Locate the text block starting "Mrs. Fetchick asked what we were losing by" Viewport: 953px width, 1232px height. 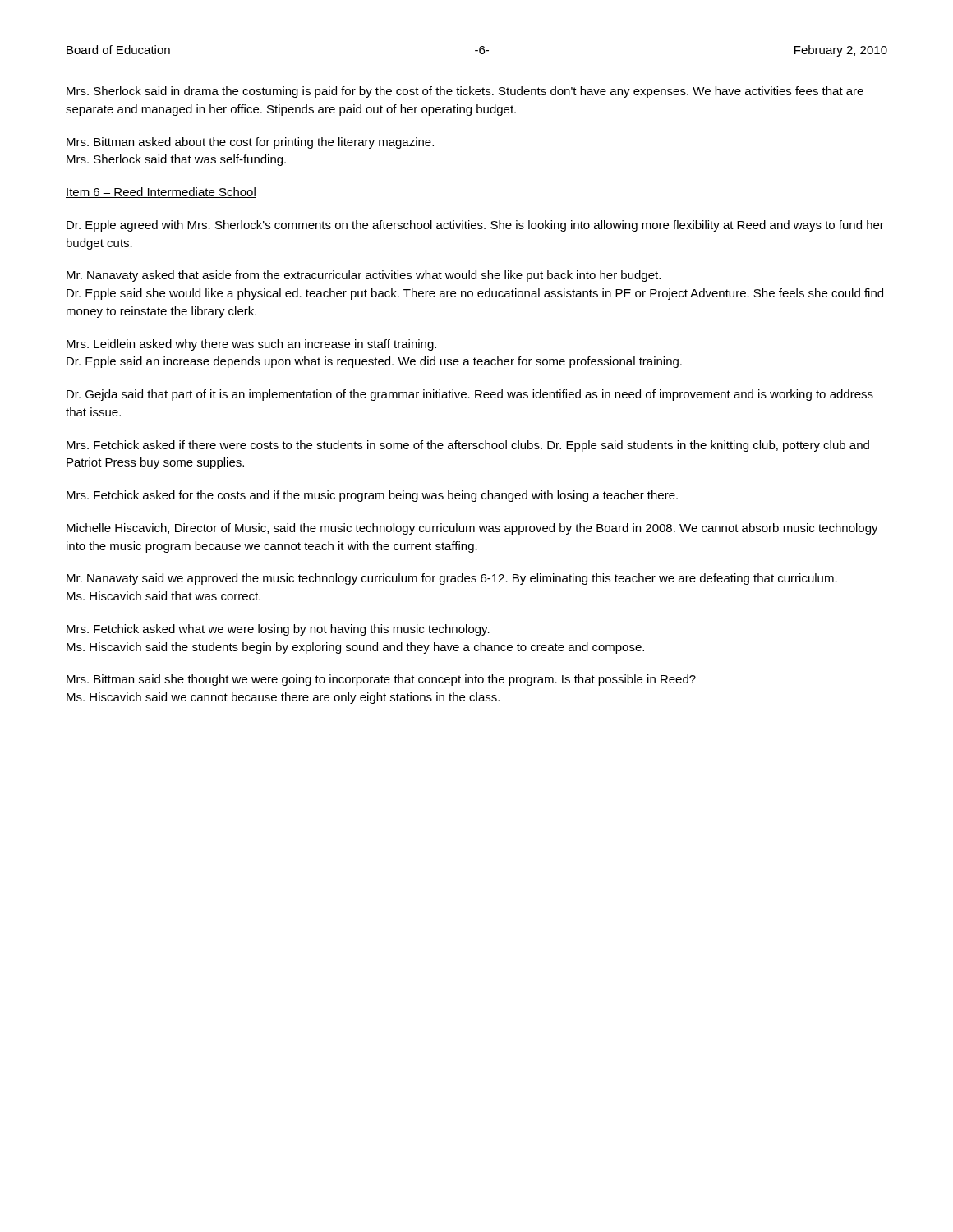[356, 637]
